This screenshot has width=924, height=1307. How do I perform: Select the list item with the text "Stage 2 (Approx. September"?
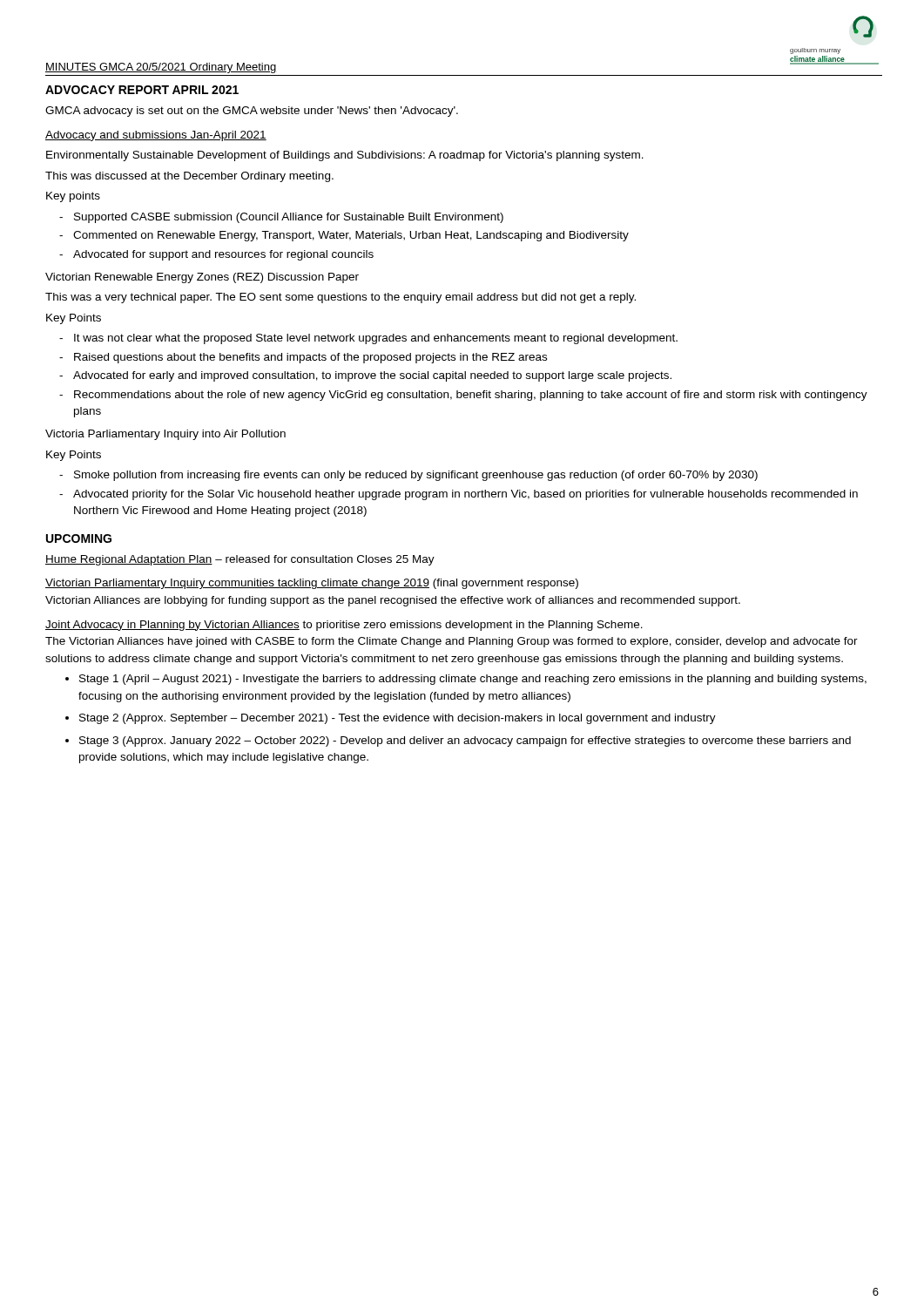[397, 718]
